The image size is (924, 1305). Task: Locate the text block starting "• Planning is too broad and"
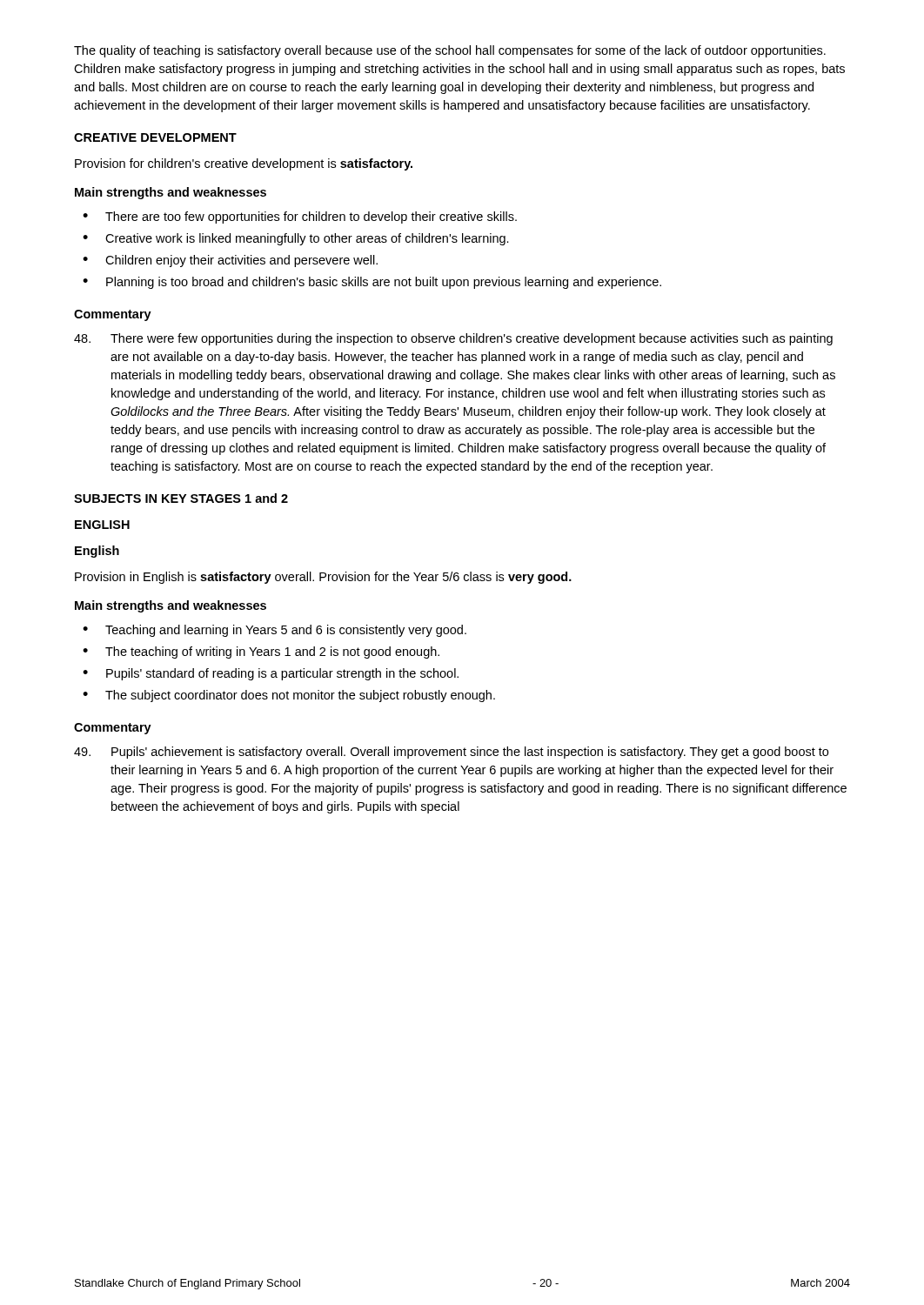tap(373, 282)
